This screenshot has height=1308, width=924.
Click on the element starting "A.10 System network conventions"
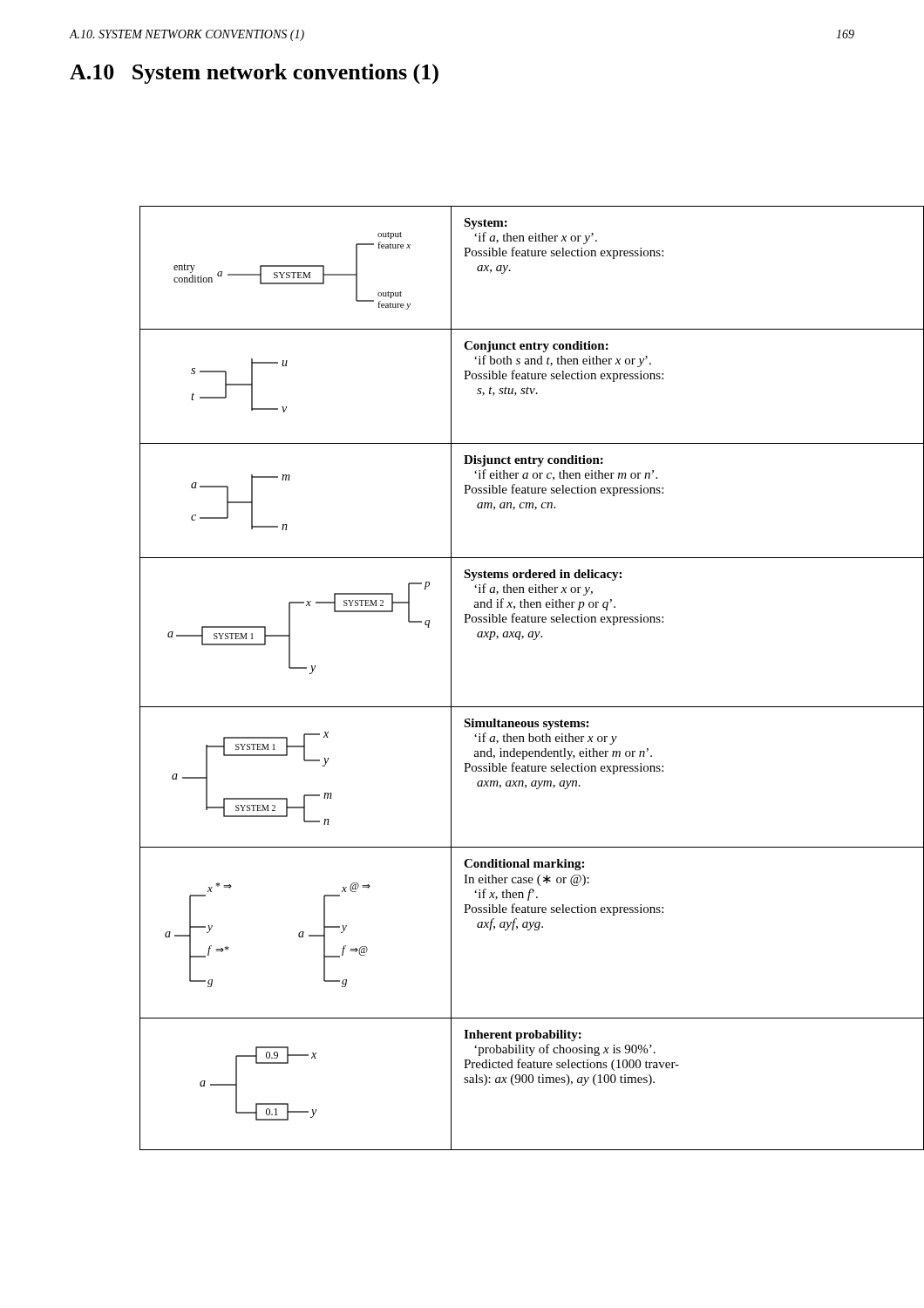pos(255,72)
